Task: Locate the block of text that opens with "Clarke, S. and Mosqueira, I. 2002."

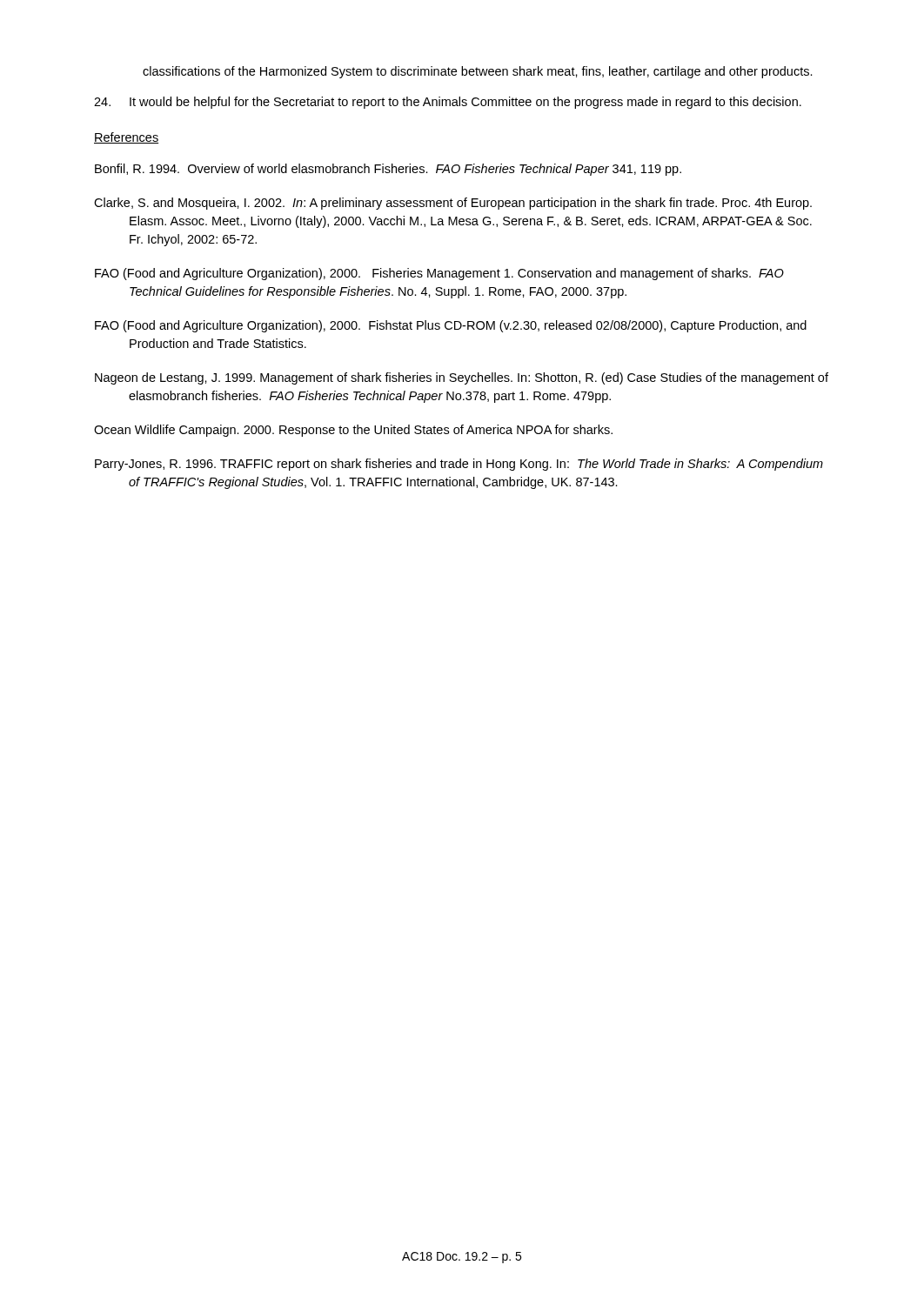Action: tap(453, 221)
